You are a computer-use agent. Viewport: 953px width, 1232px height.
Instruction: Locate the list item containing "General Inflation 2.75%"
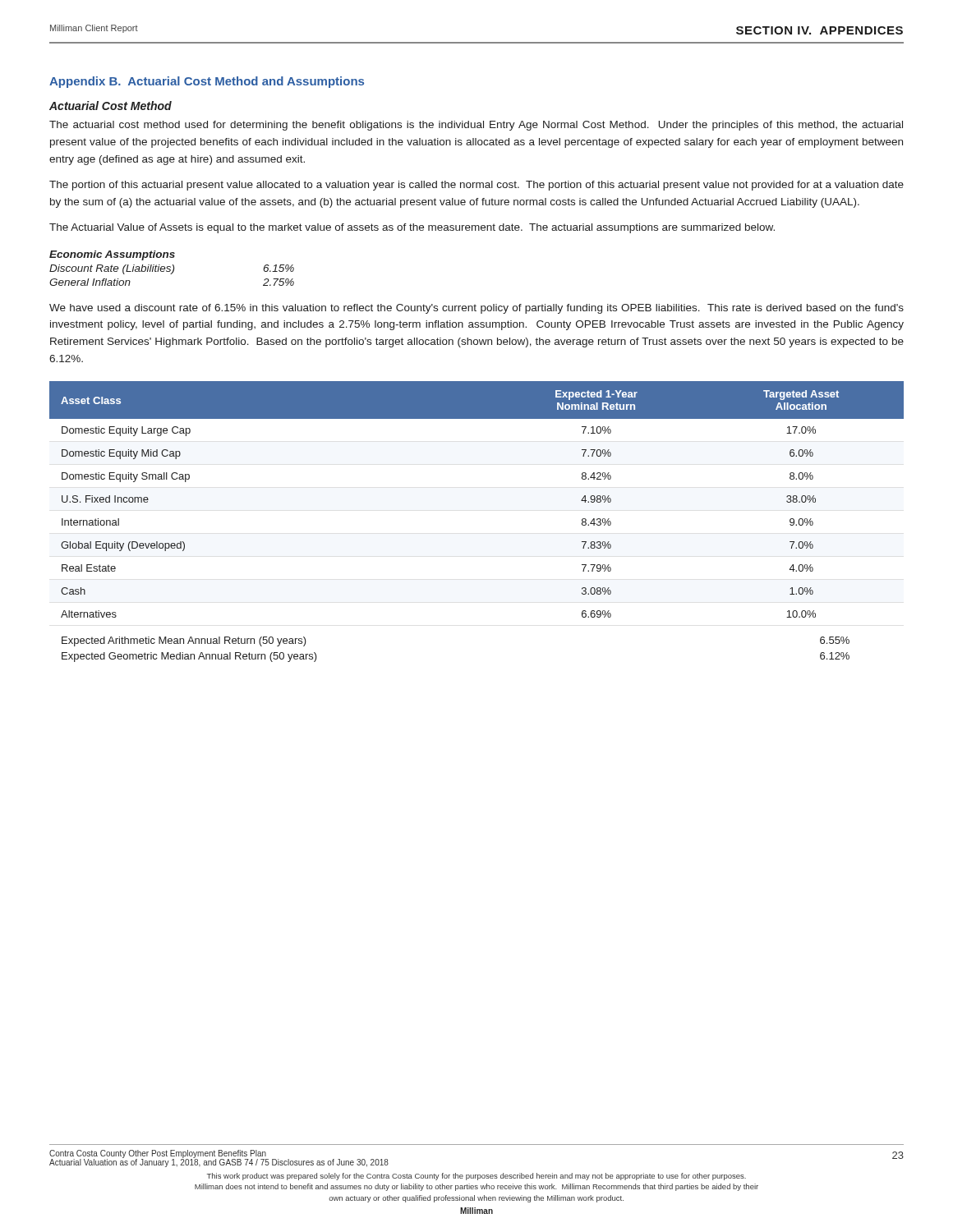(x=78, y=282)
